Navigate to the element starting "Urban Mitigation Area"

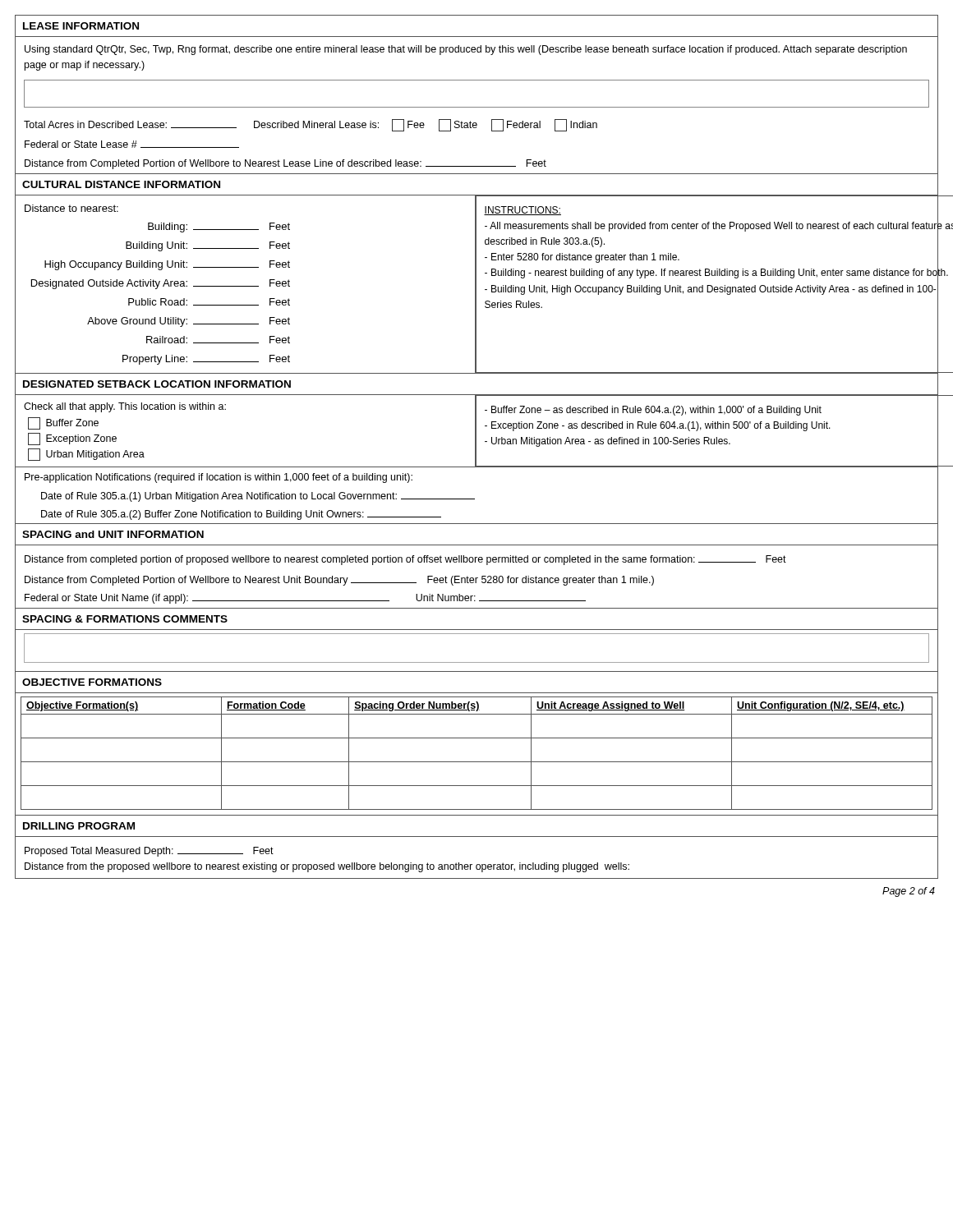click(x=86, y=455)
